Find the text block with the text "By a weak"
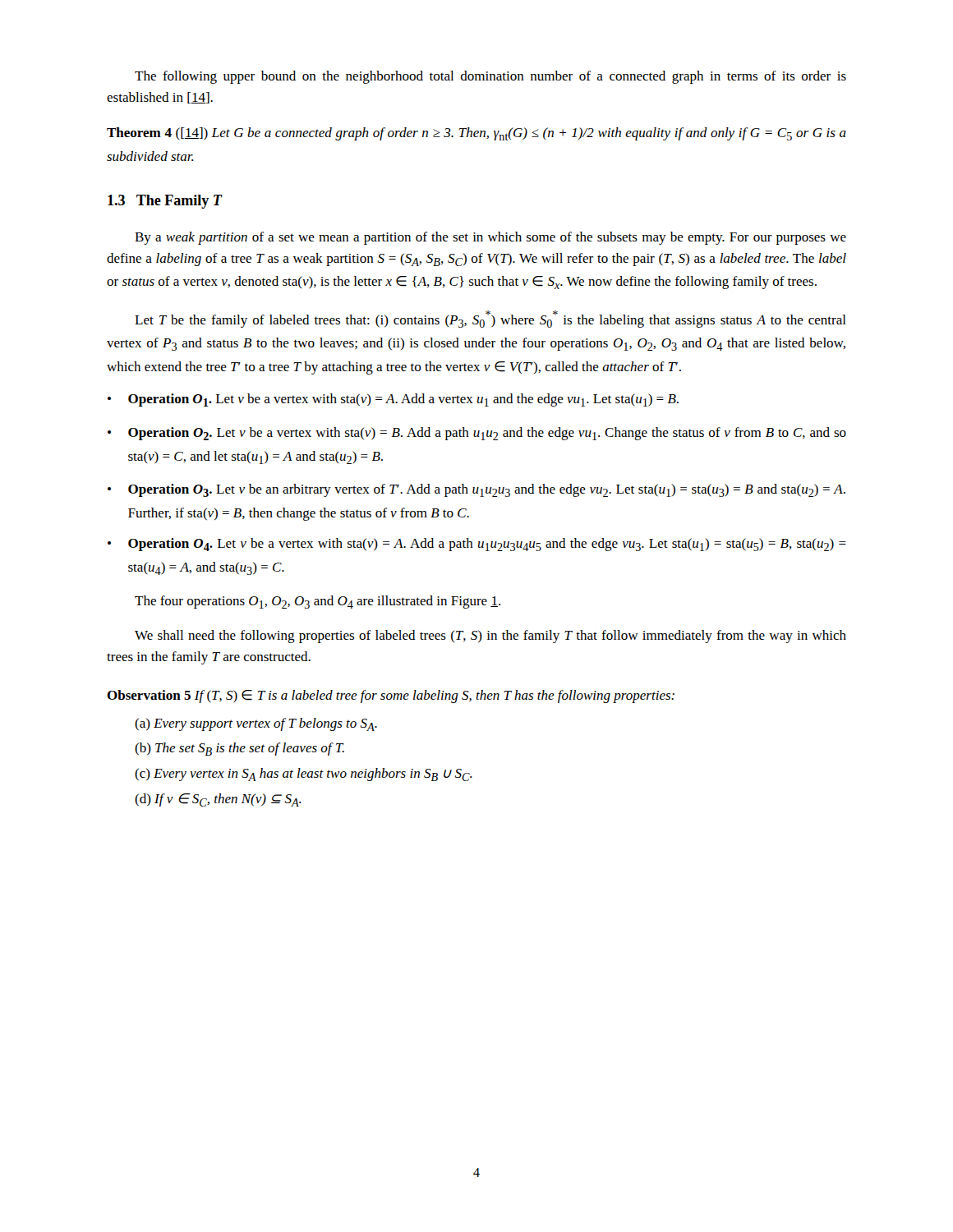This screenshot has height=1232, width=953. click(476, 261)
